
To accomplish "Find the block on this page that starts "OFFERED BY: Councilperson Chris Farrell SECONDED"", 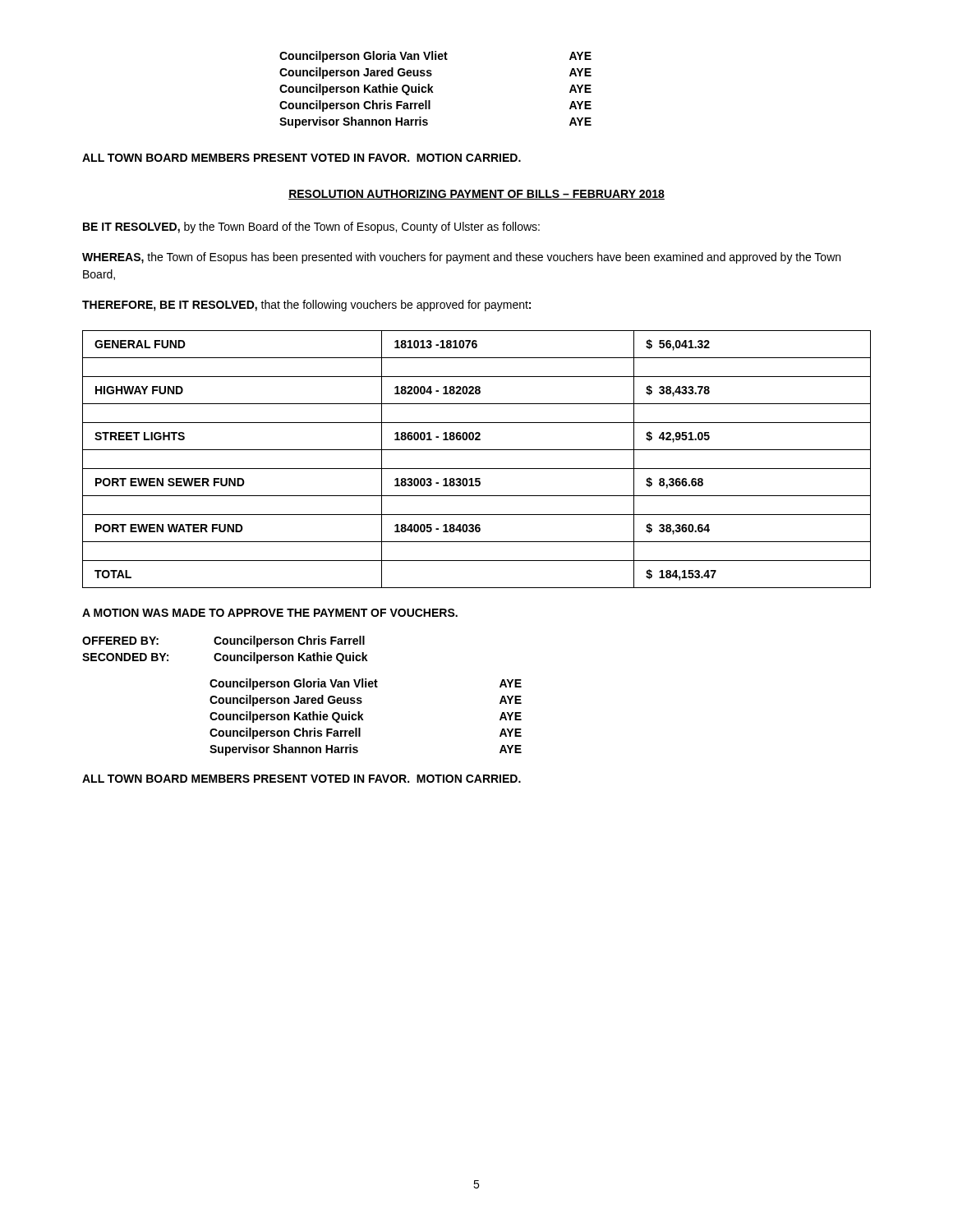I will click(x=223, y=641).
